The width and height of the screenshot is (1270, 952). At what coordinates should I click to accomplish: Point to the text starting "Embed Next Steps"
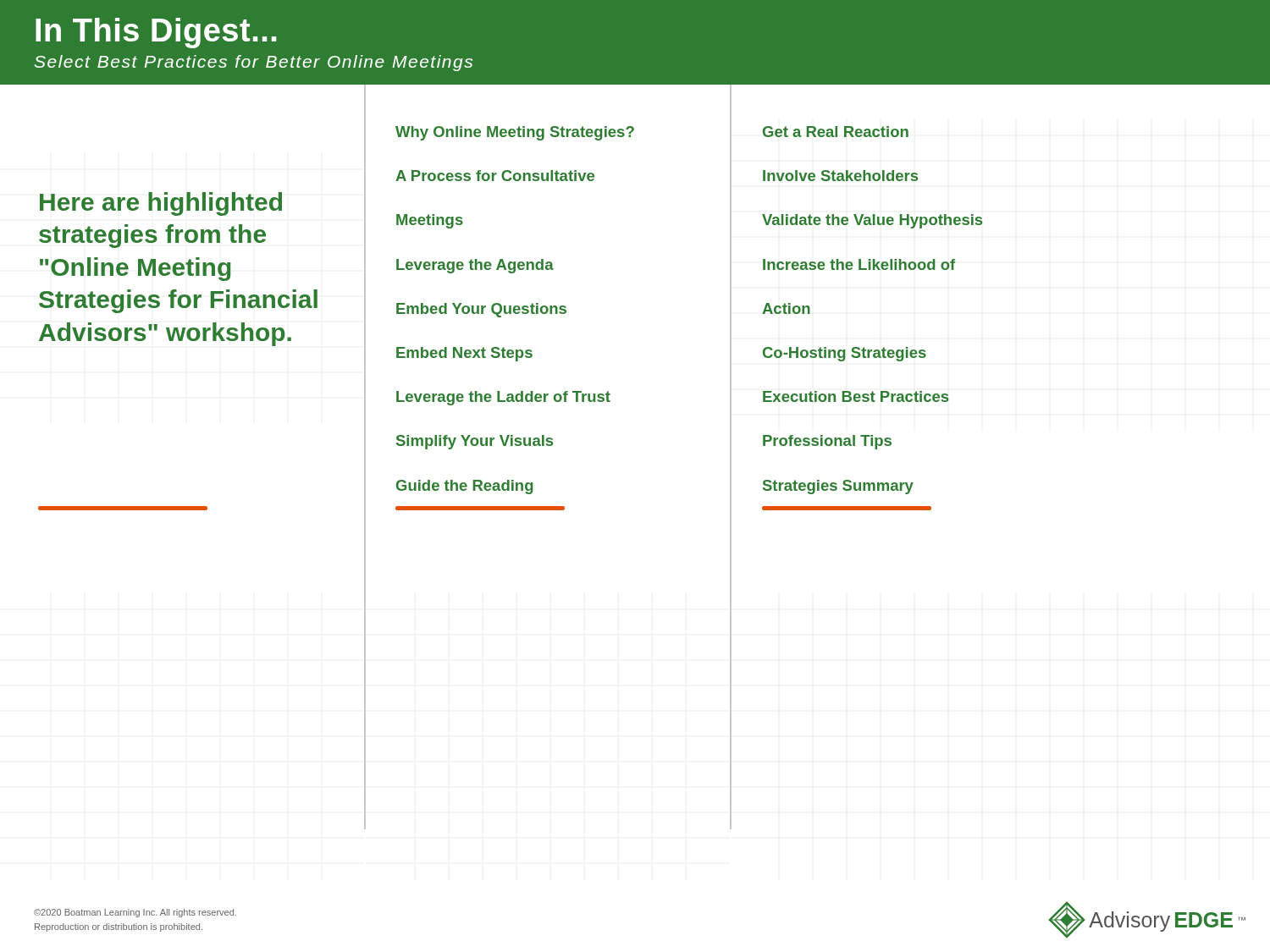point(464,352)
